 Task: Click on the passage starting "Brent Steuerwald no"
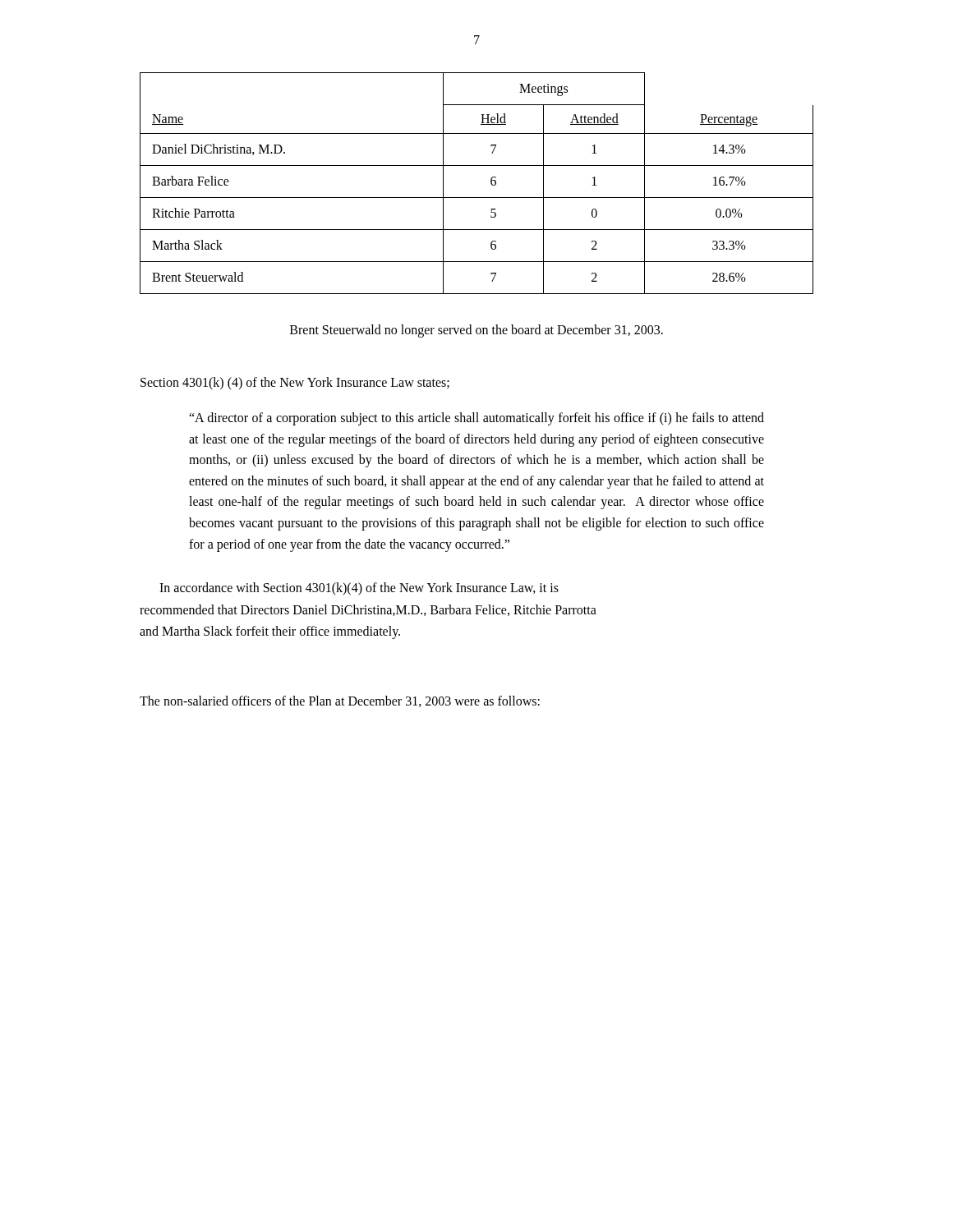[476, 330]
